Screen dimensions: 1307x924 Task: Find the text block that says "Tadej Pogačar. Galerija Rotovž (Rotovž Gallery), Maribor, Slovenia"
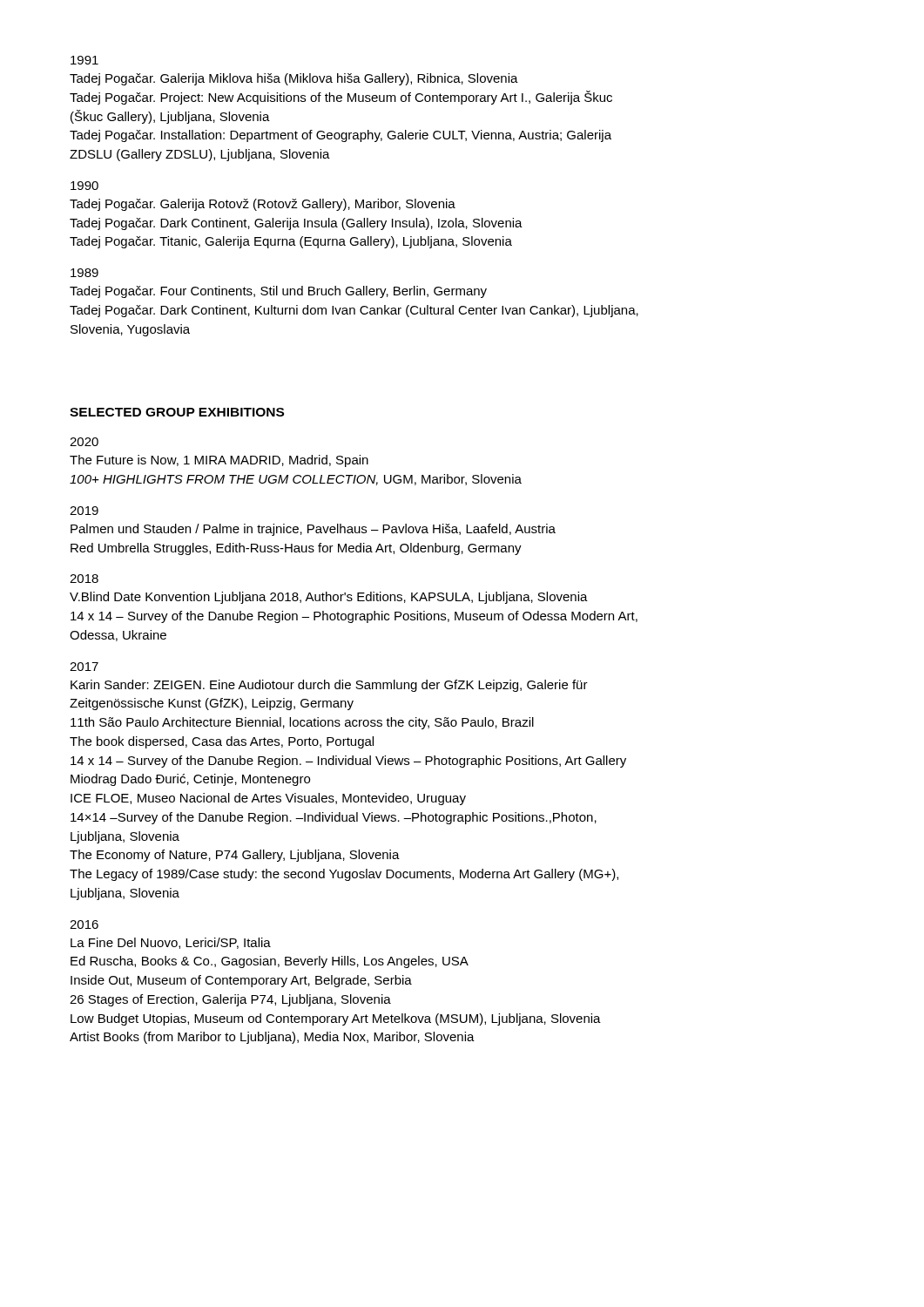296,222
